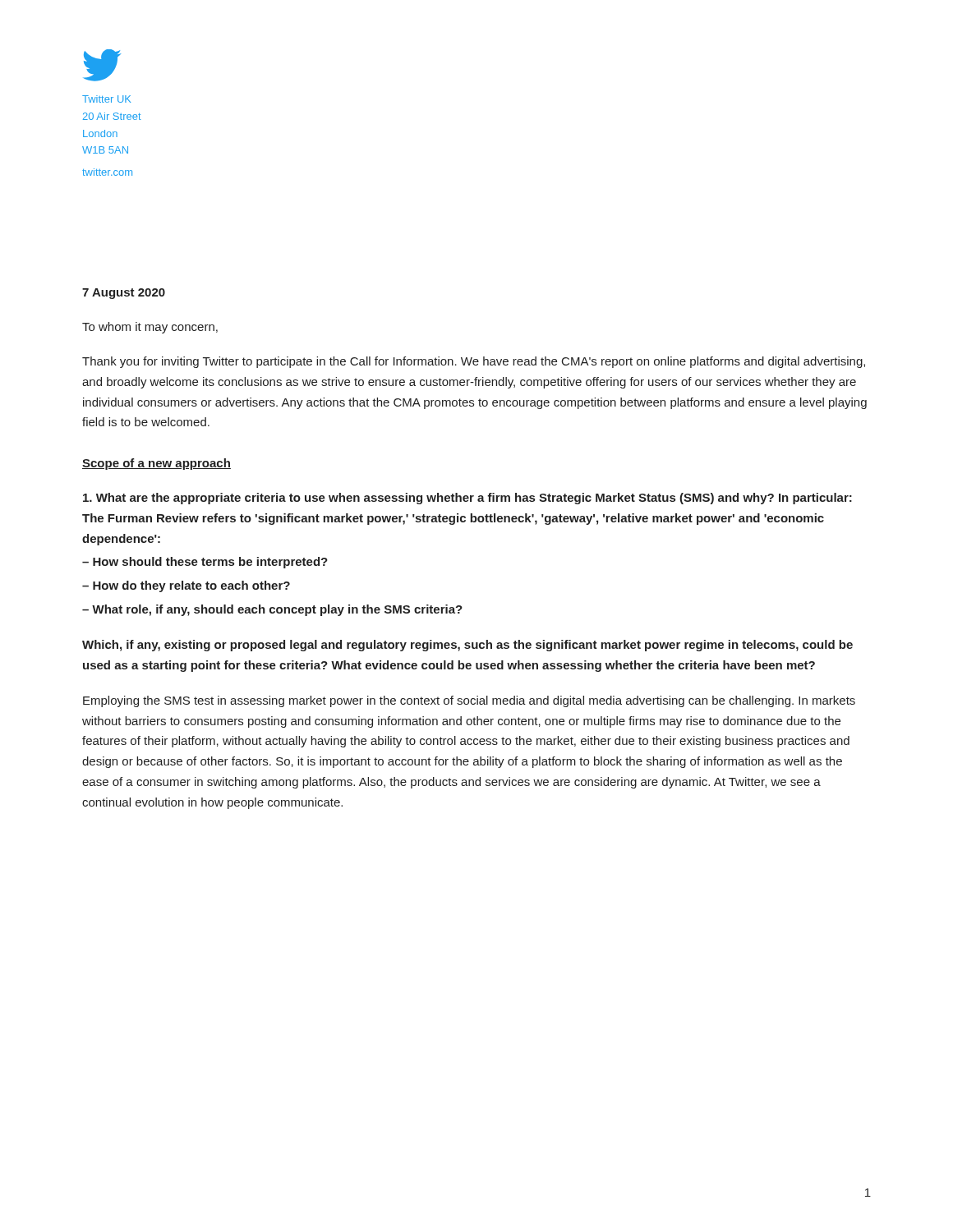
Task: Locate the list item containing "– What role, if"
Action: [272, 609]
